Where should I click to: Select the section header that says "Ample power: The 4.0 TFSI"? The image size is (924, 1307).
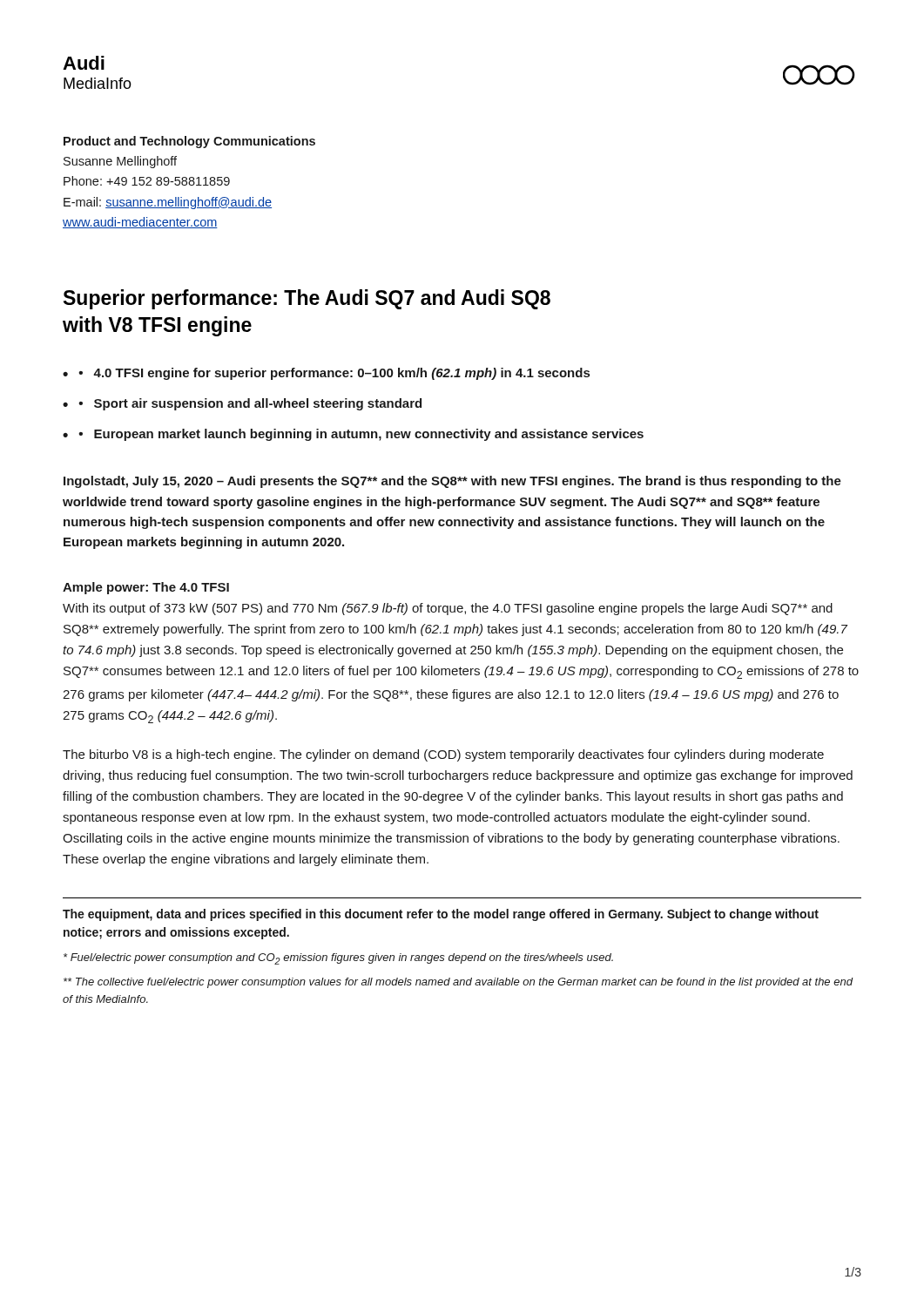click(x=146, y=587)
